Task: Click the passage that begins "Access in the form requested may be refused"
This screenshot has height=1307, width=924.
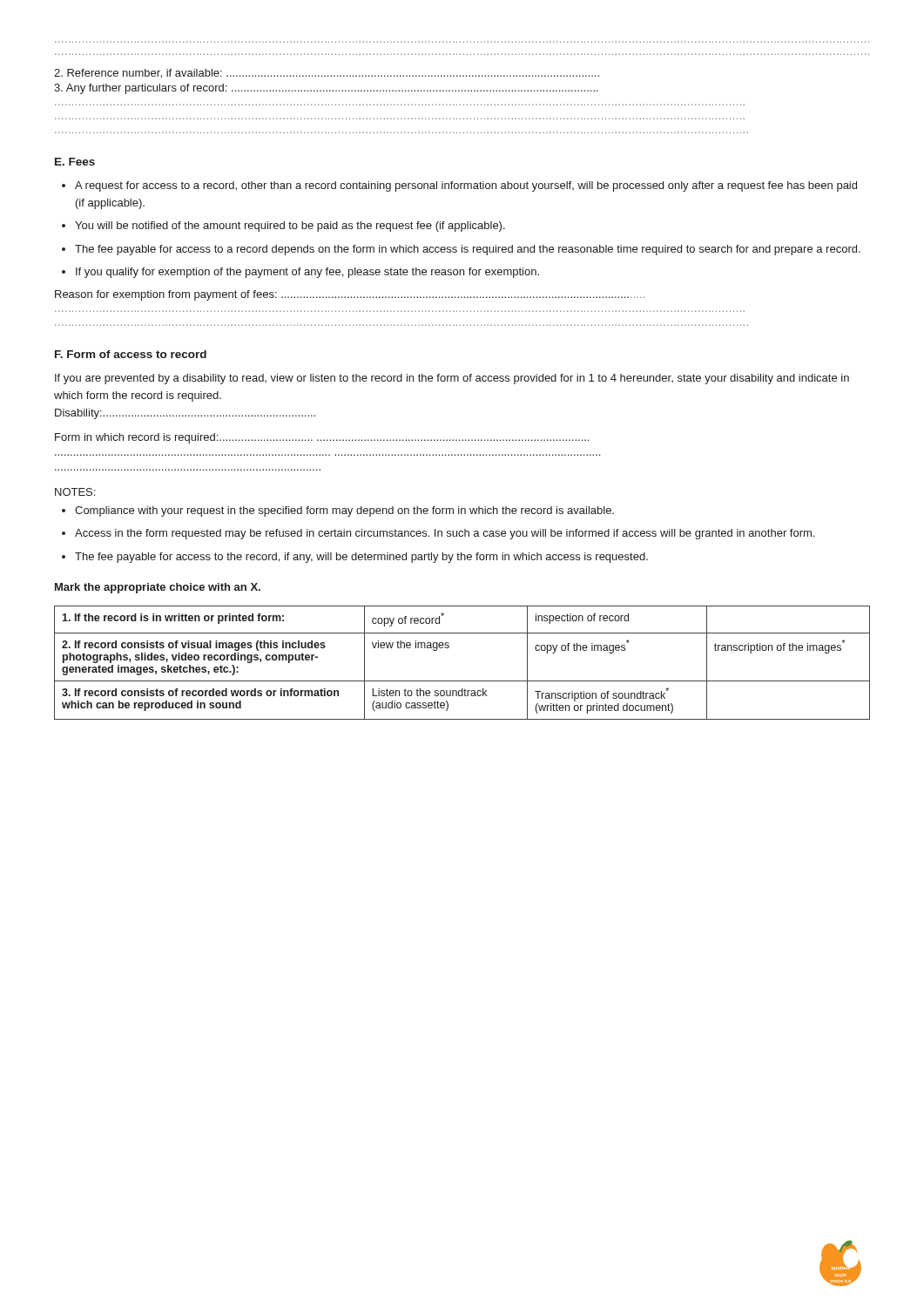Action: [445, 533]
